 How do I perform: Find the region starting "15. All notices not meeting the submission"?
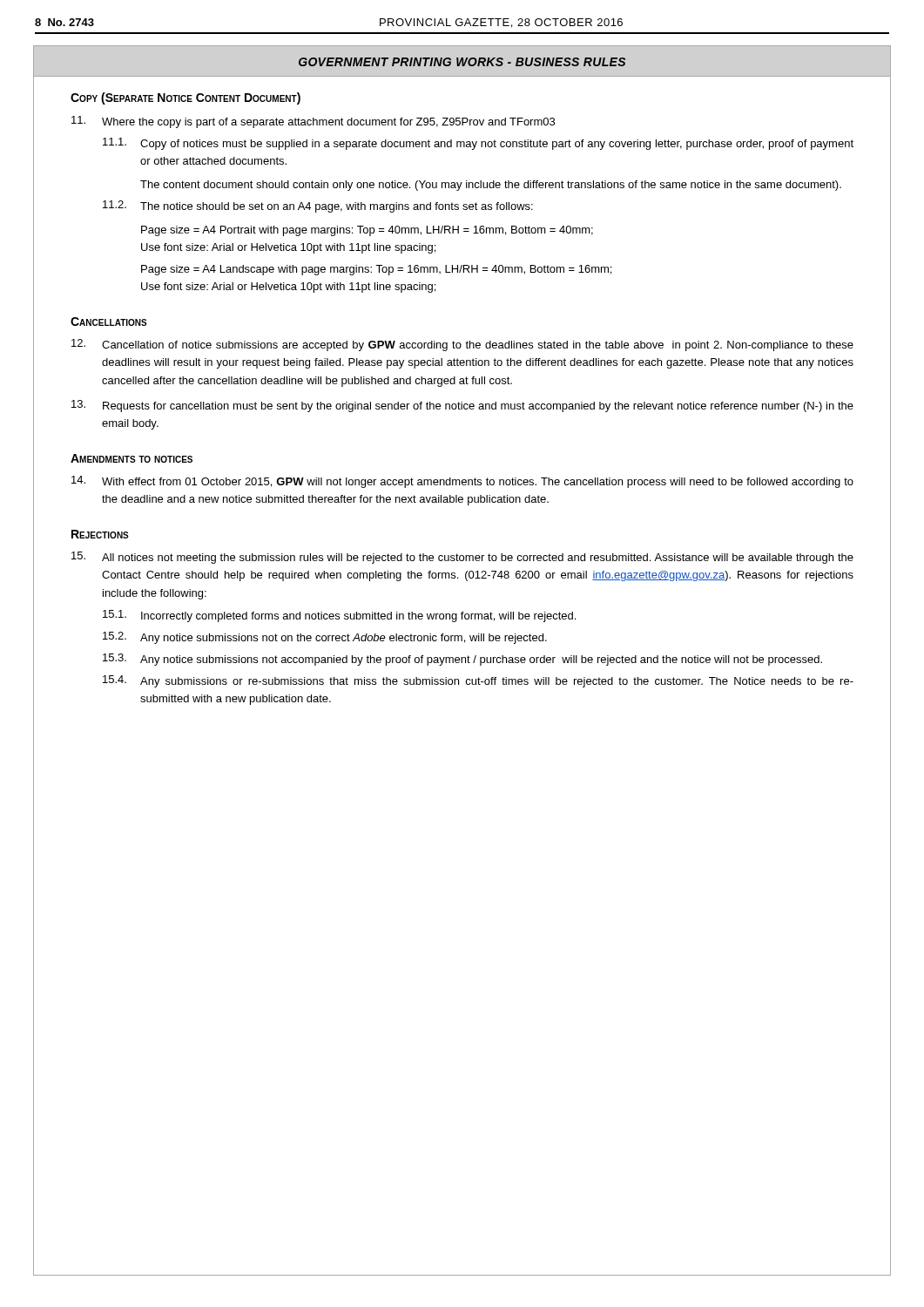[x=462, y=575]
